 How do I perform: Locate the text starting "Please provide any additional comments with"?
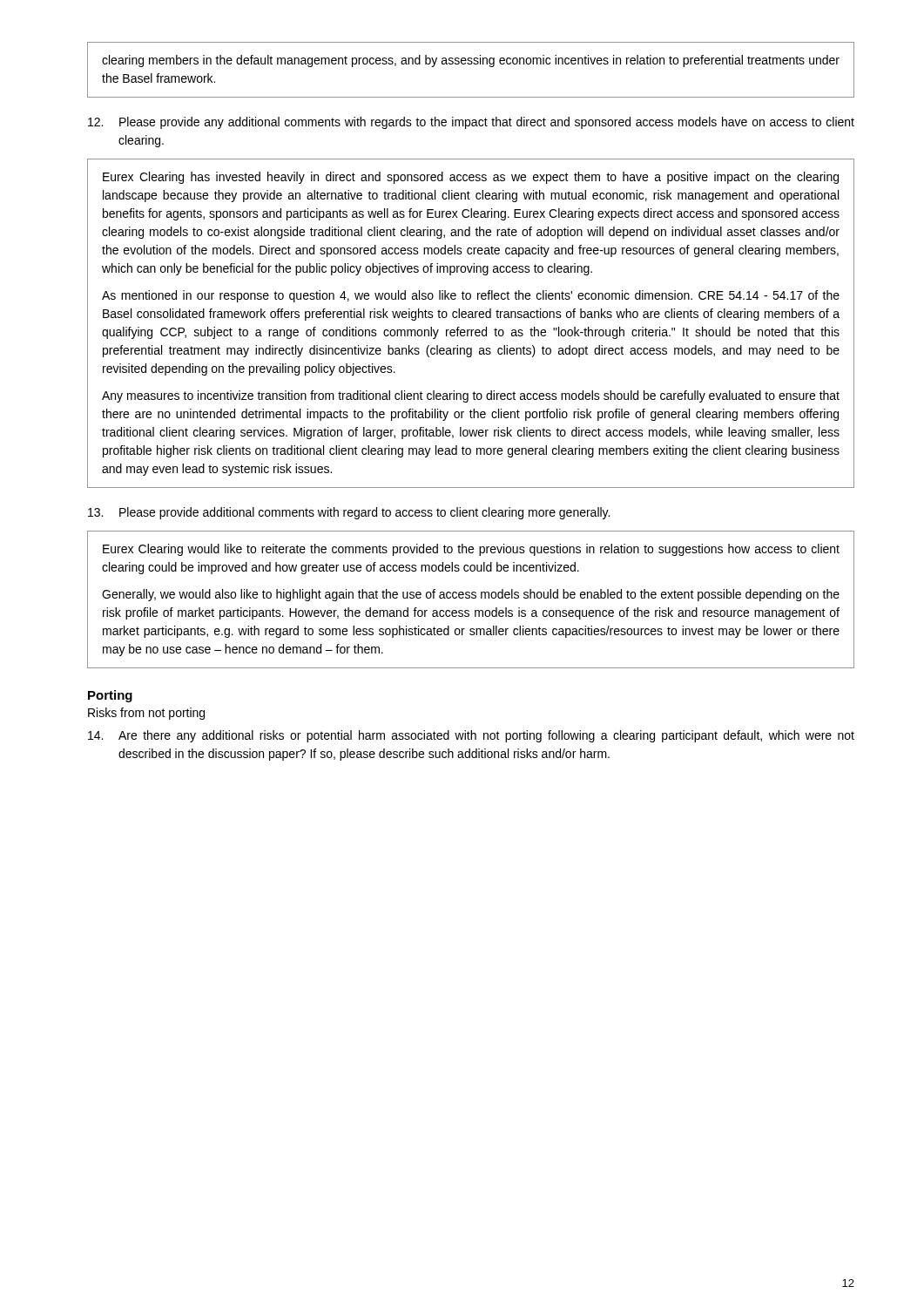click(x=471, y=132)
